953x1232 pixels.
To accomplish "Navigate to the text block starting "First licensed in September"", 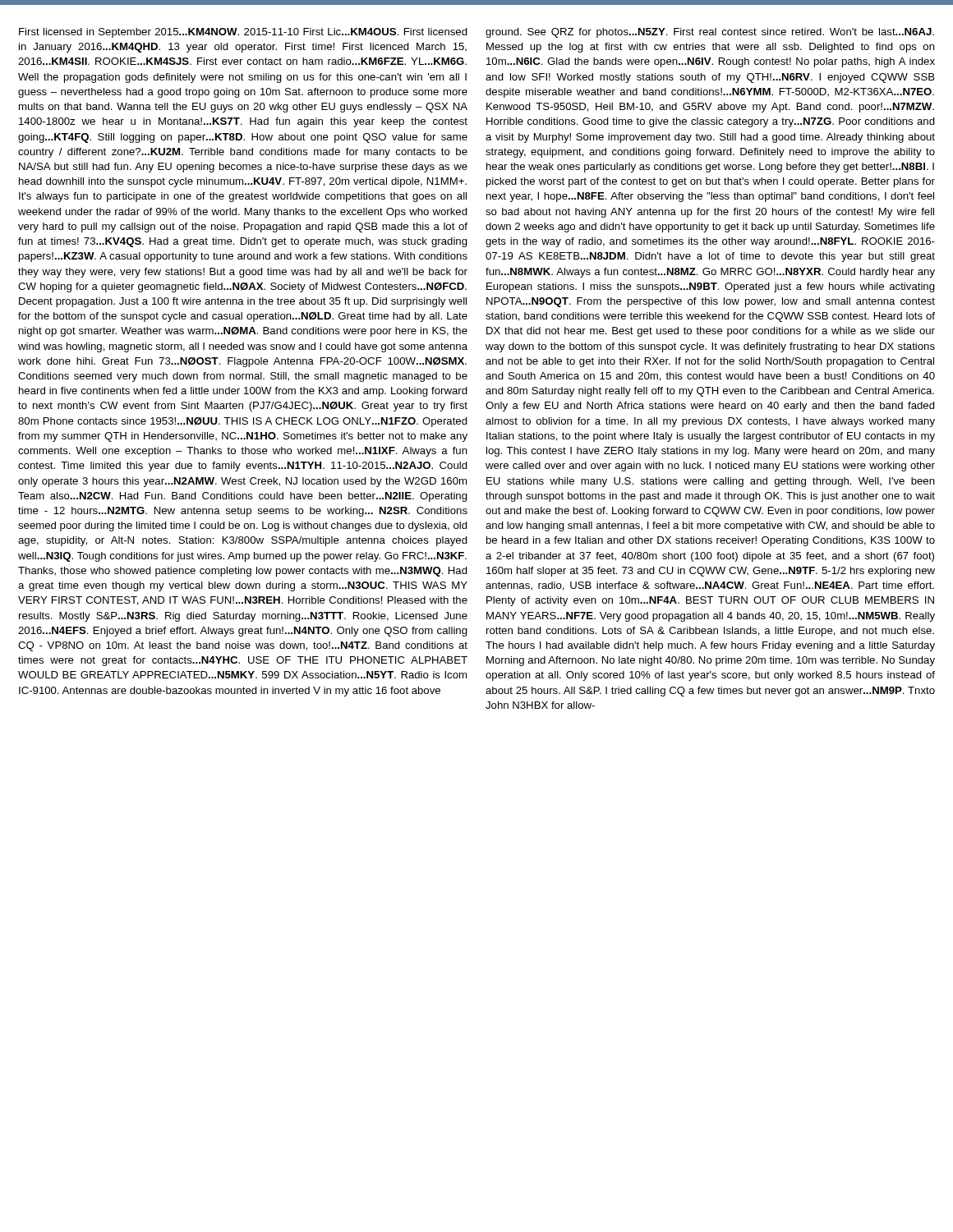I will (x=243, y=361).
